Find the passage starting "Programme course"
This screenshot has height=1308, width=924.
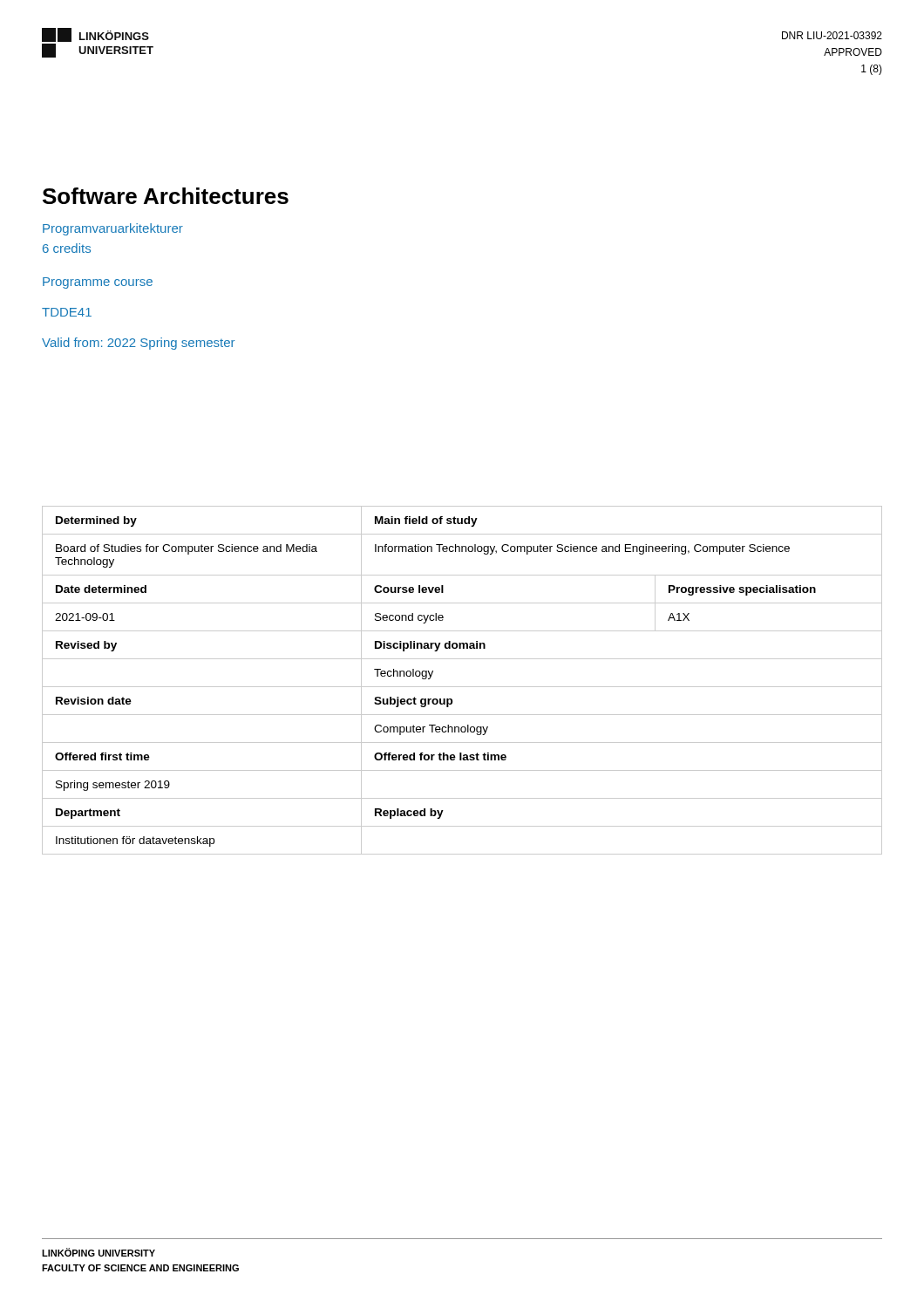click(98, 283)
